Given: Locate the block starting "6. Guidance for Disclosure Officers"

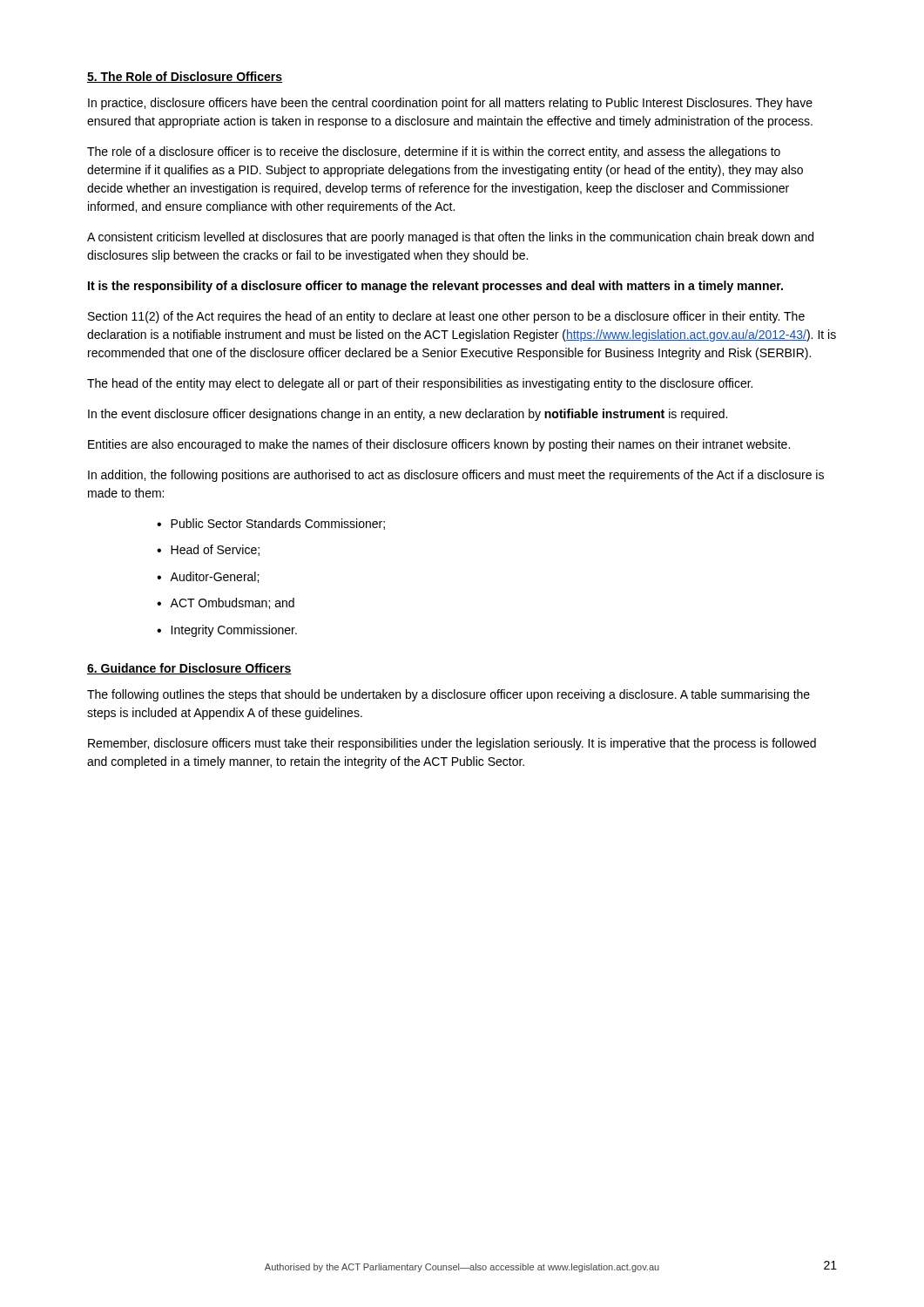Looking at the screenshot, I should click(189, 668).
